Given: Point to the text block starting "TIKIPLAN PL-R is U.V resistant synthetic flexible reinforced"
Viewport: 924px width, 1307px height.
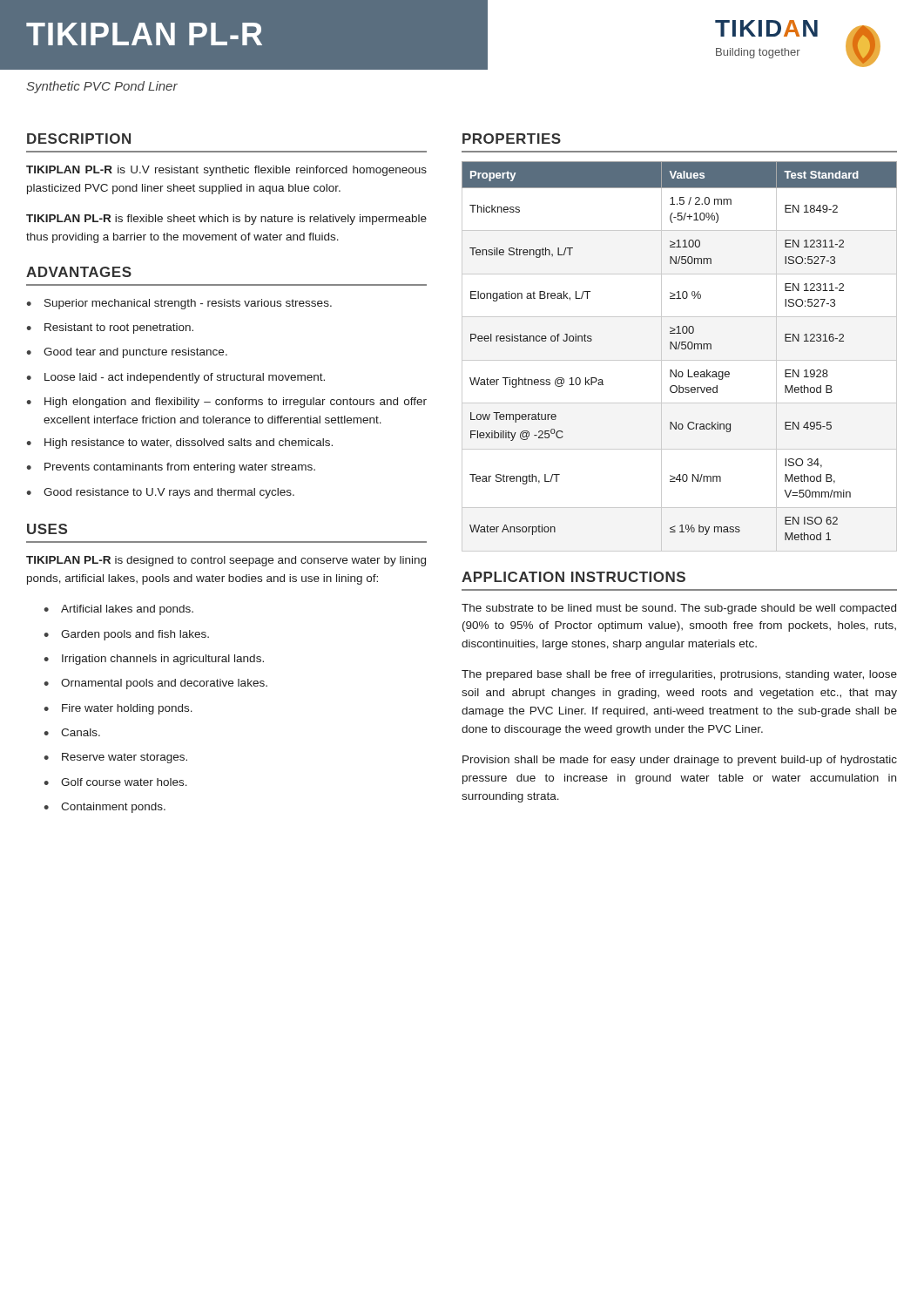Looking at the screenshot, I should (x=226, y=179).
